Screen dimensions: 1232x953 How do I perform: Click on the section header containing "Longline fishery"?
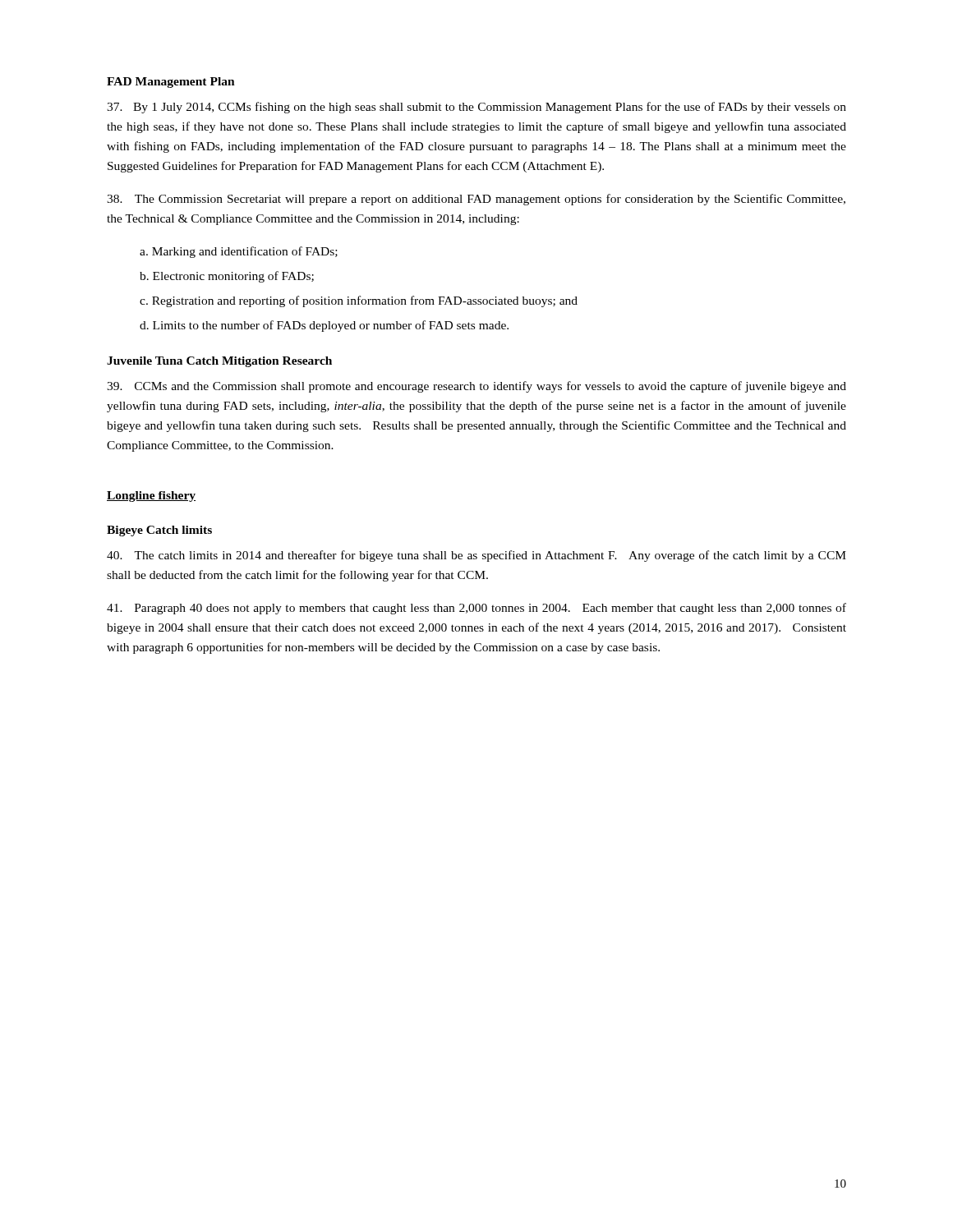click(151, 495)
